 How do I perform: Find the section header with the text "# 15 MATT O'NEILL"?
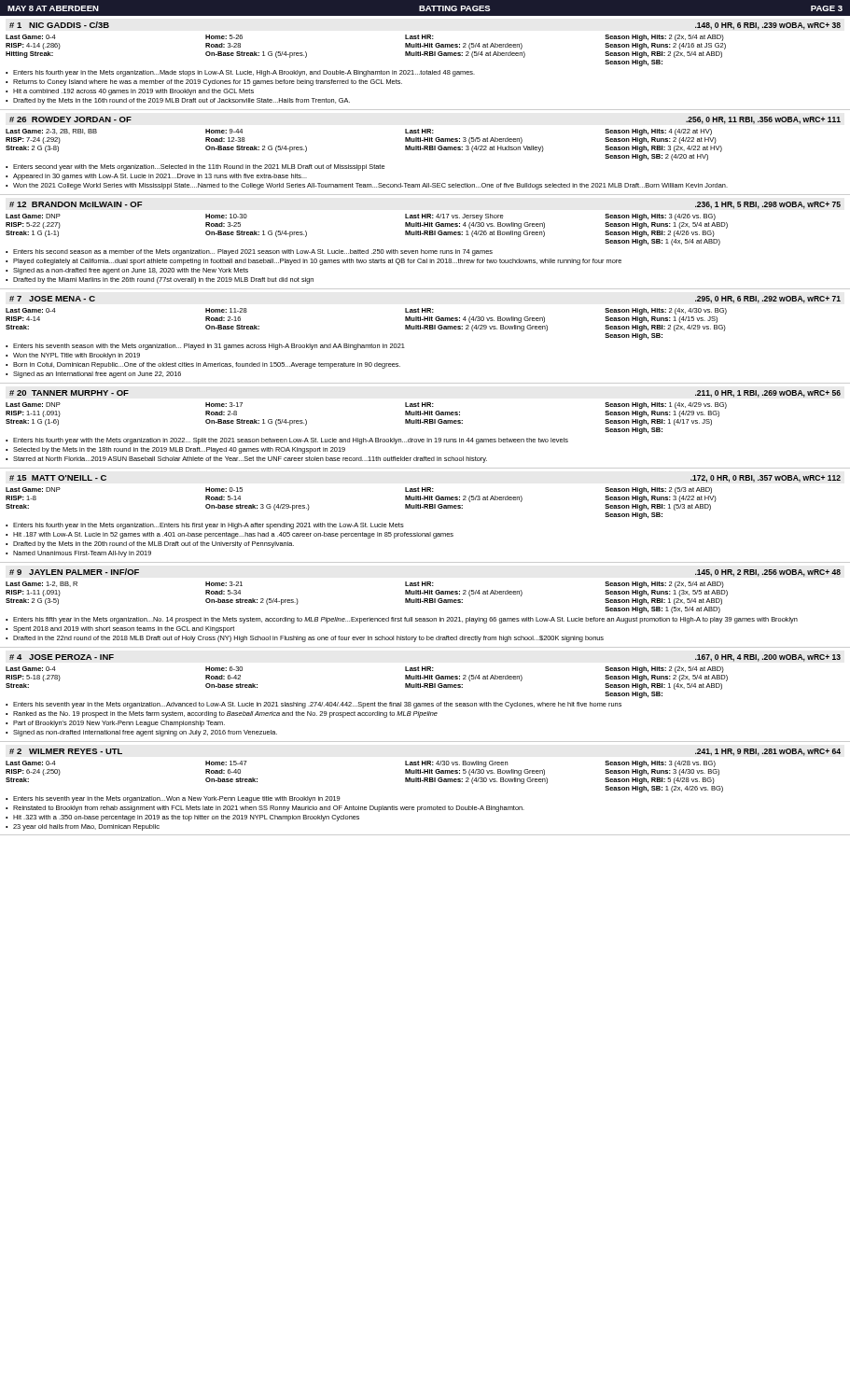[425, 477]
